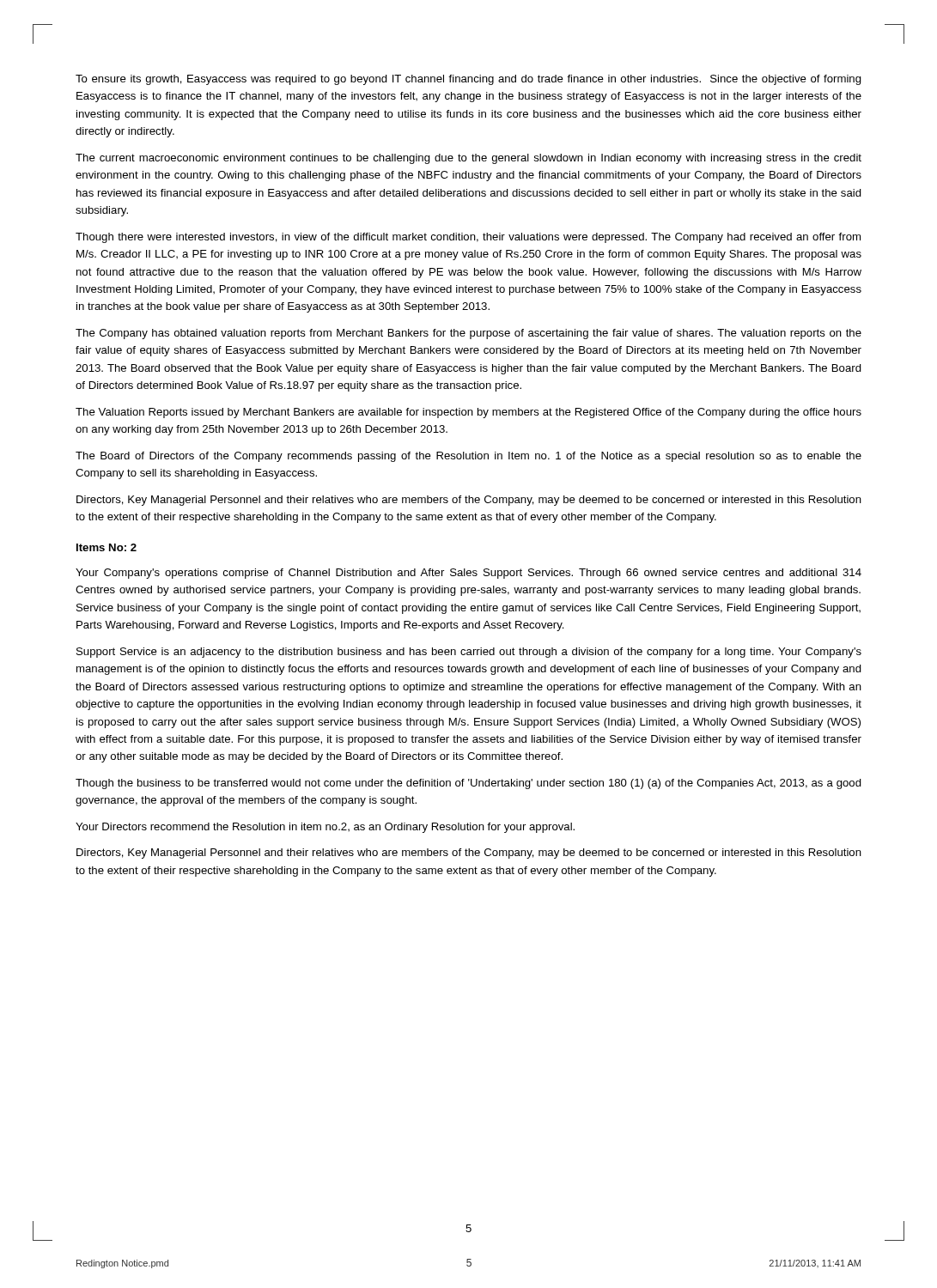Screen dimensions: 1288x937
Task: Point to the text starting "To ensure its growth, Easyaccess"
Action: [x=468, y=105]
